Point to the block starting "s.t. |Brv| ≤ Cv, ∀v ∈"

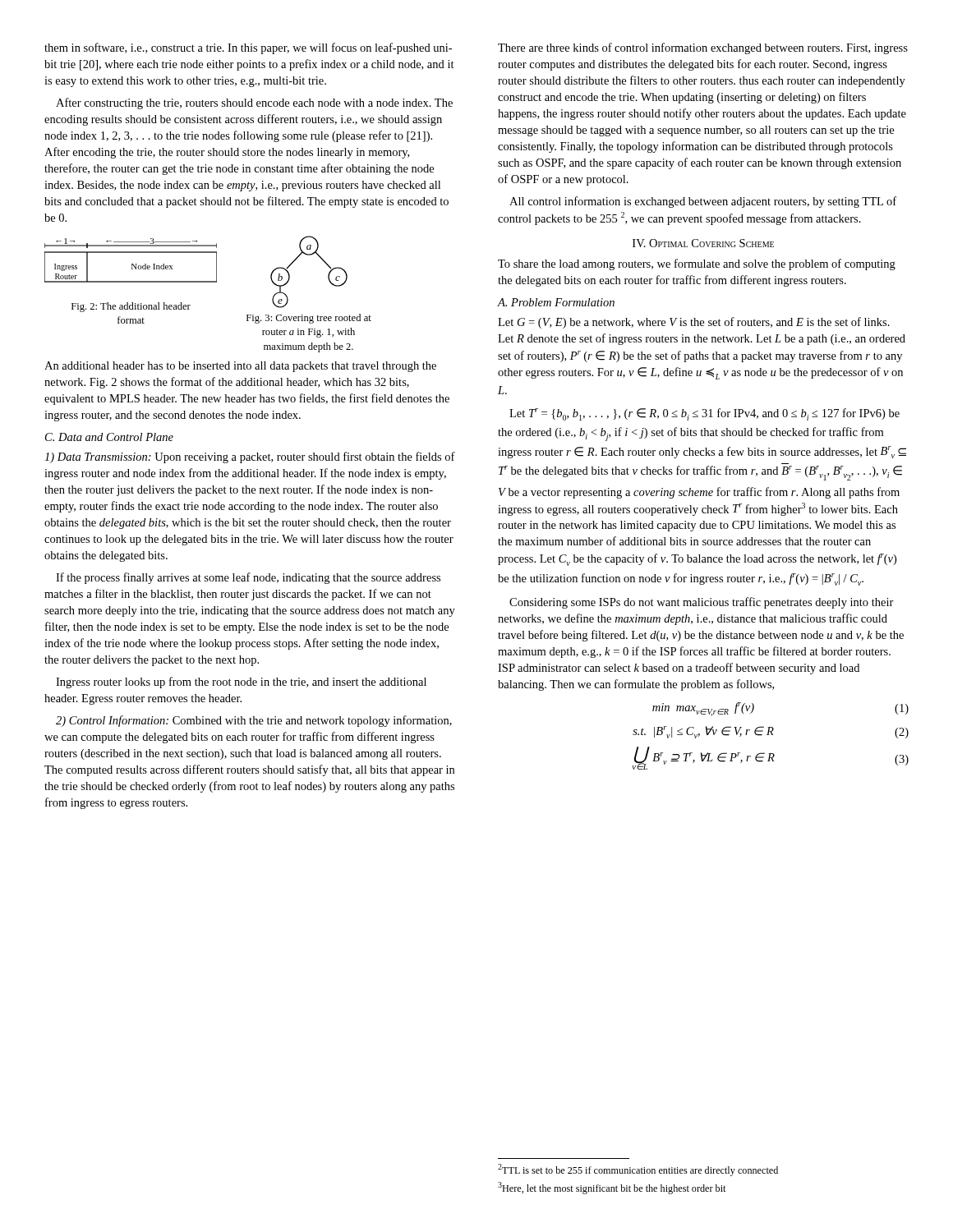pos(703,732)
